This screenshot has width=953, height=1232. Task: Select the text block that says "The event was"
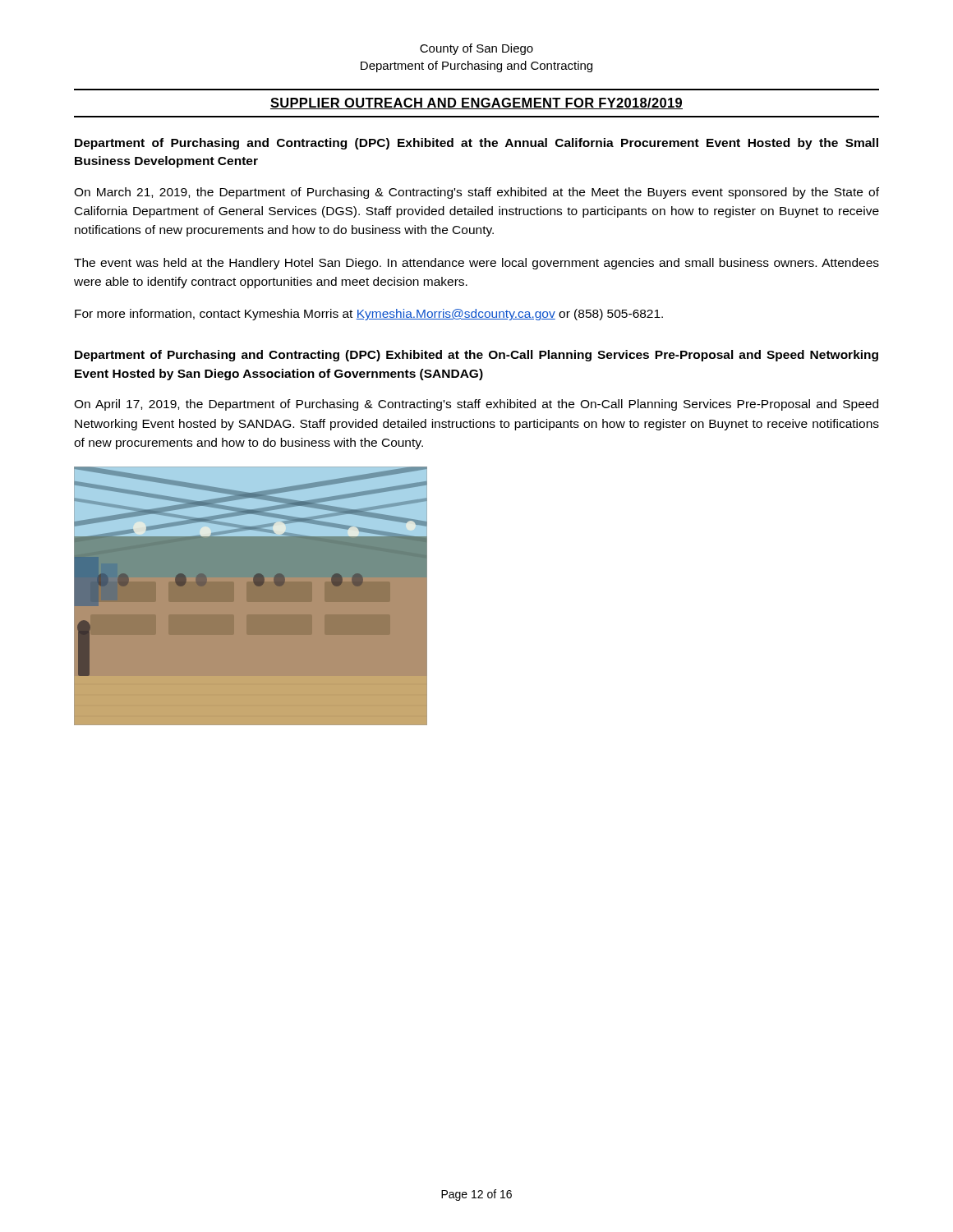[476, 272]
